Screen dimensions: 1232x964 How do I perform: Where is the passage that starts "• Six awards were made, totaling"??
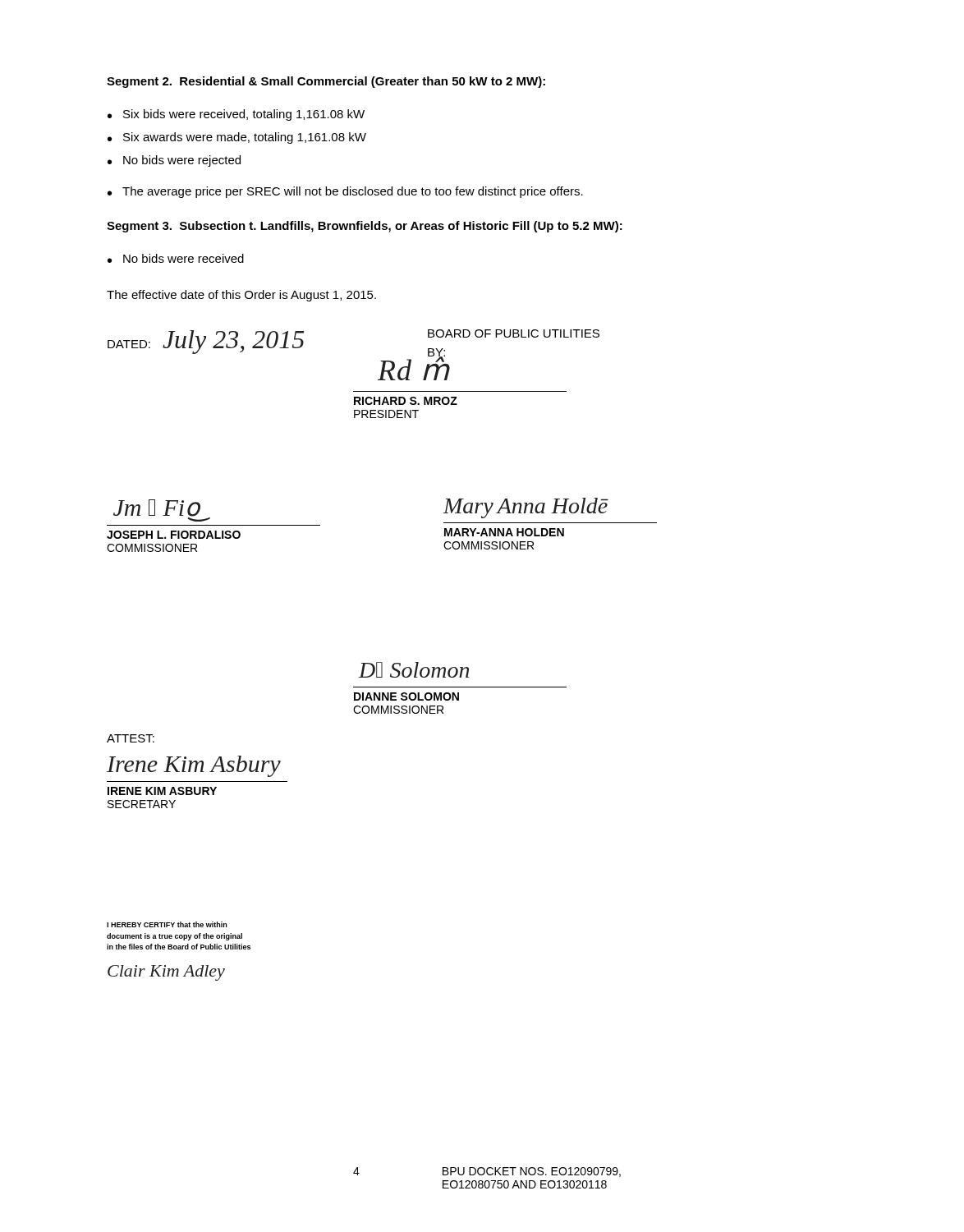[236, 139]
